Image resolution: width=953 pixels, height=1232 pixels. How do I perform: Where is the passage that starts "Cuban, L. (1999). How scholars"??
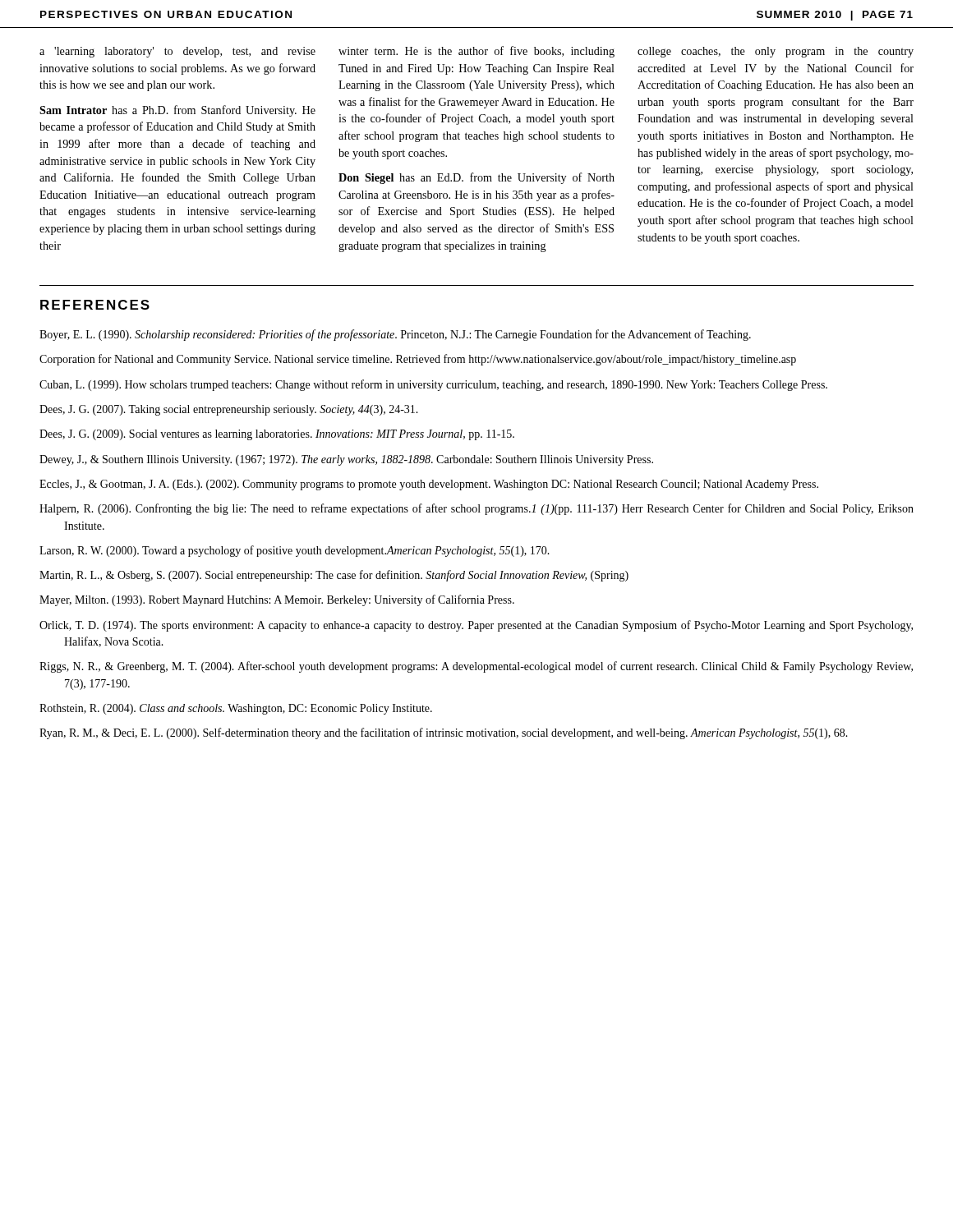click(x=434, y=385)
